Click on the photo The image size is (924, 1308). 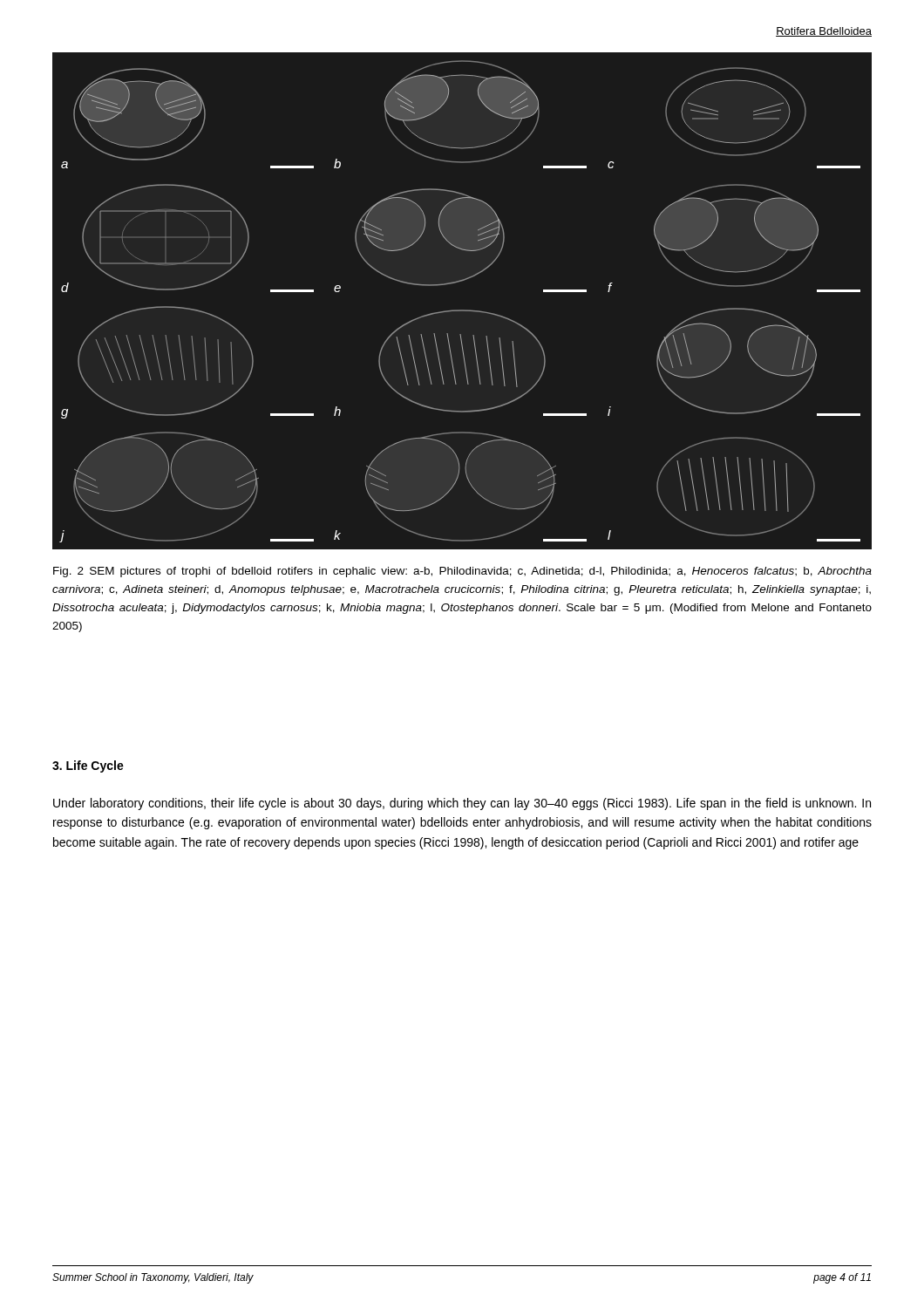click(462, 301)
